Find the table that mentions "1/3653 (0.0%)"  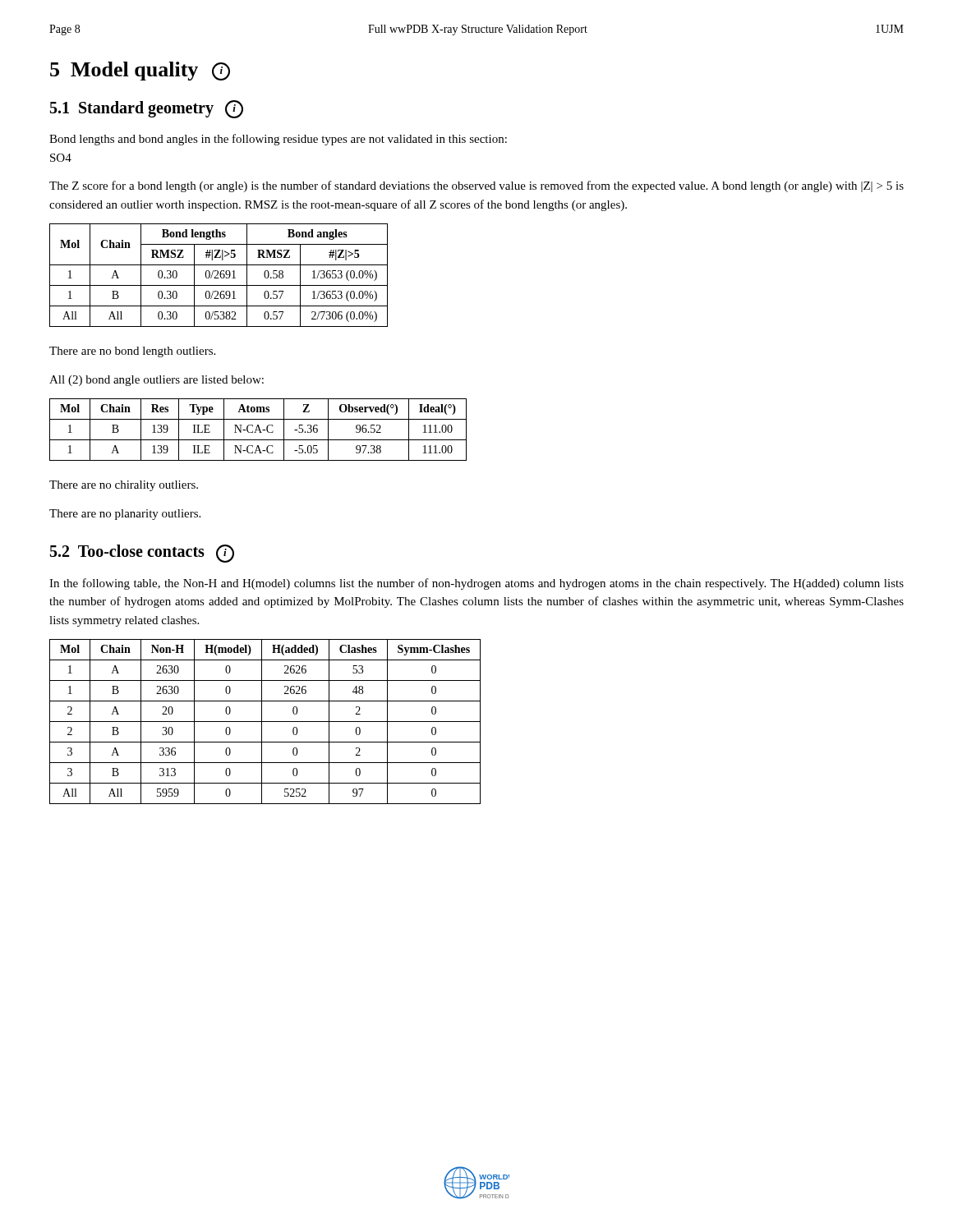click(x=476, y=275)
